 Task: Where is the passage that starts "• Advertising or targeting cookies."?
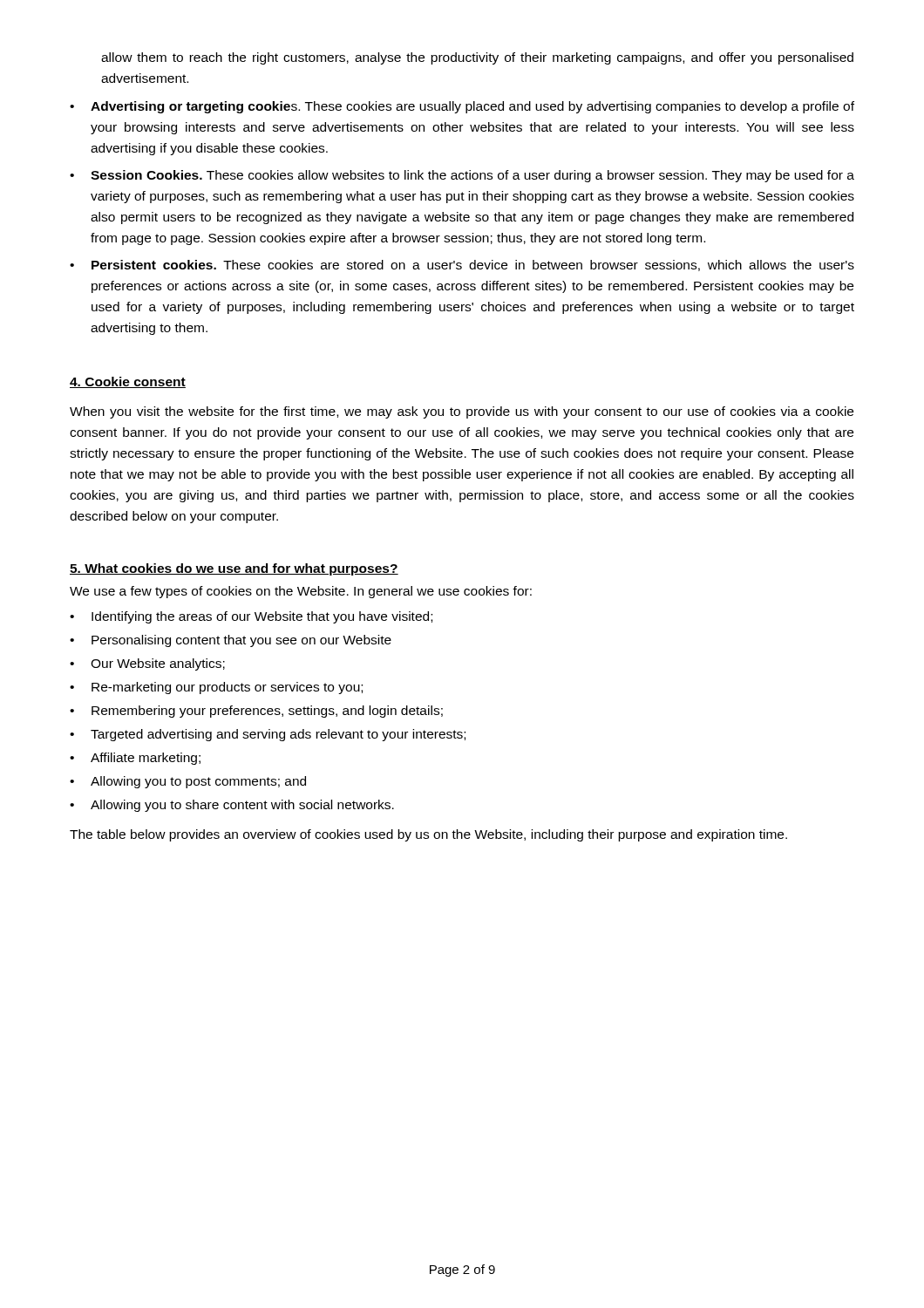(x=462, y=127)
